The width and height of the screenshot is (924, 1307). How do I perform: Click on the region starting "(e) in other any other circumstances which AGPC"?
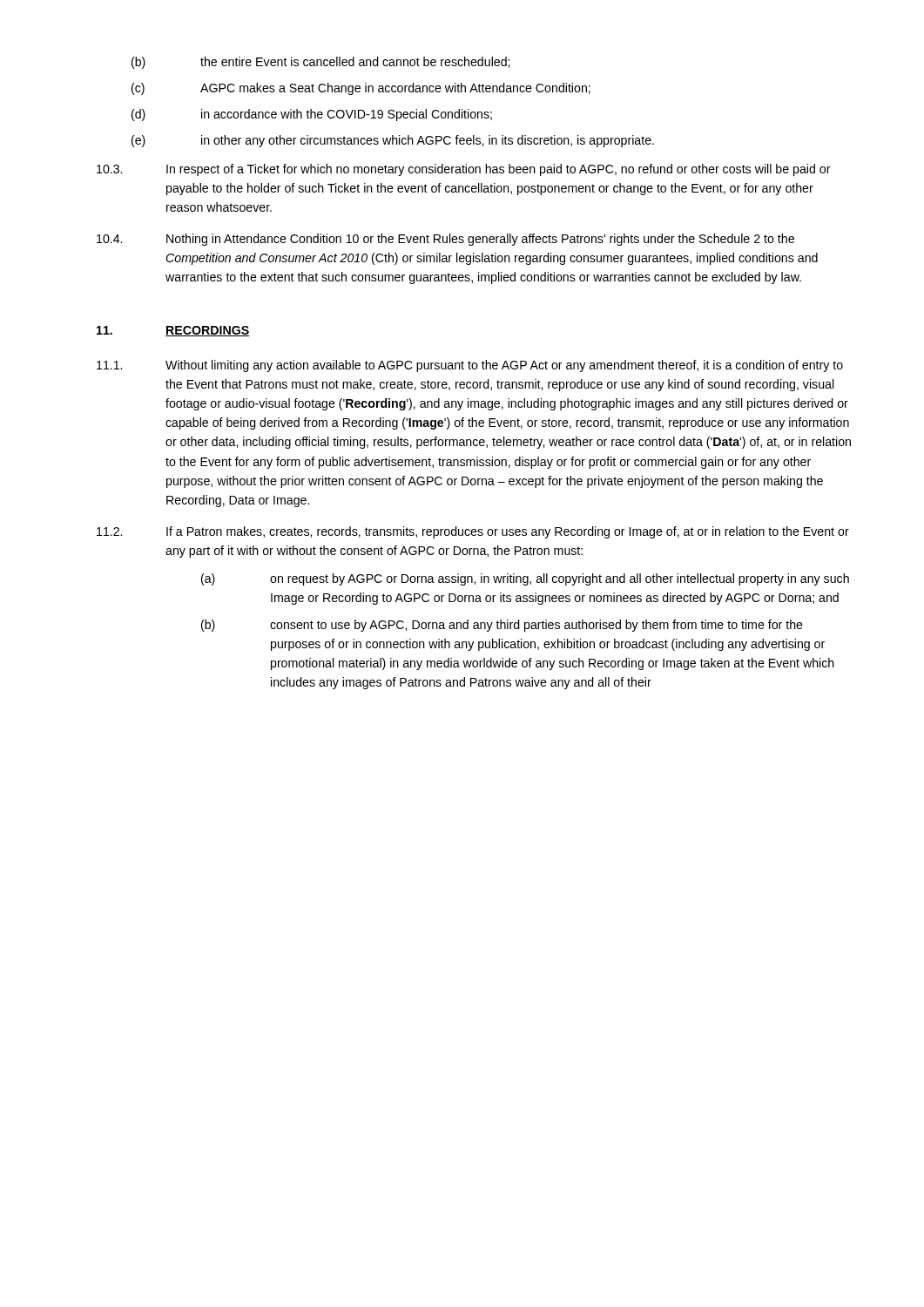pyautogui.click(x=475, y=141)
